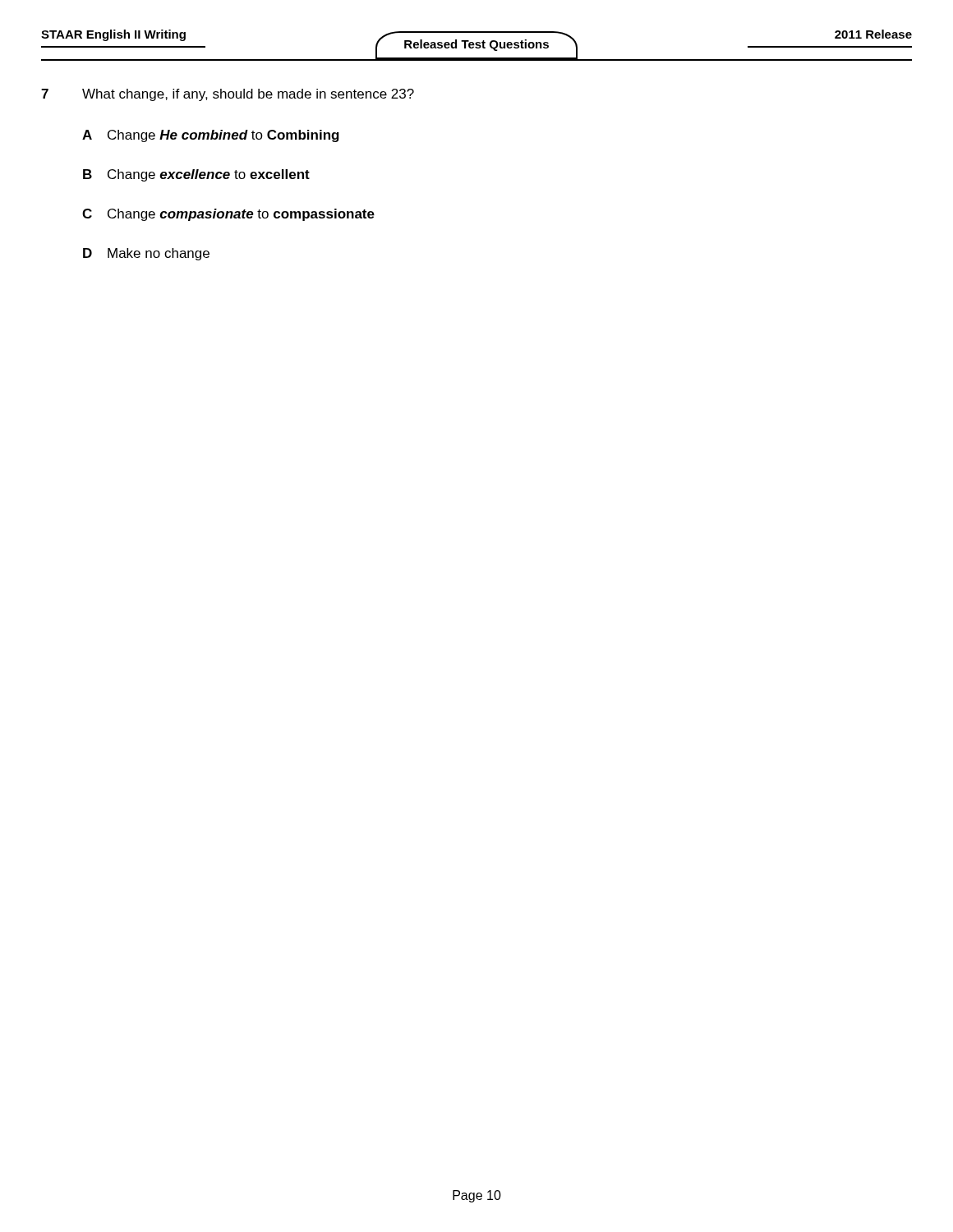The width and height of the screenshot is (953, 1232).
Task: Select the text block that reads "What change, if any, should be made in"
Action: (x=248, y=94)
